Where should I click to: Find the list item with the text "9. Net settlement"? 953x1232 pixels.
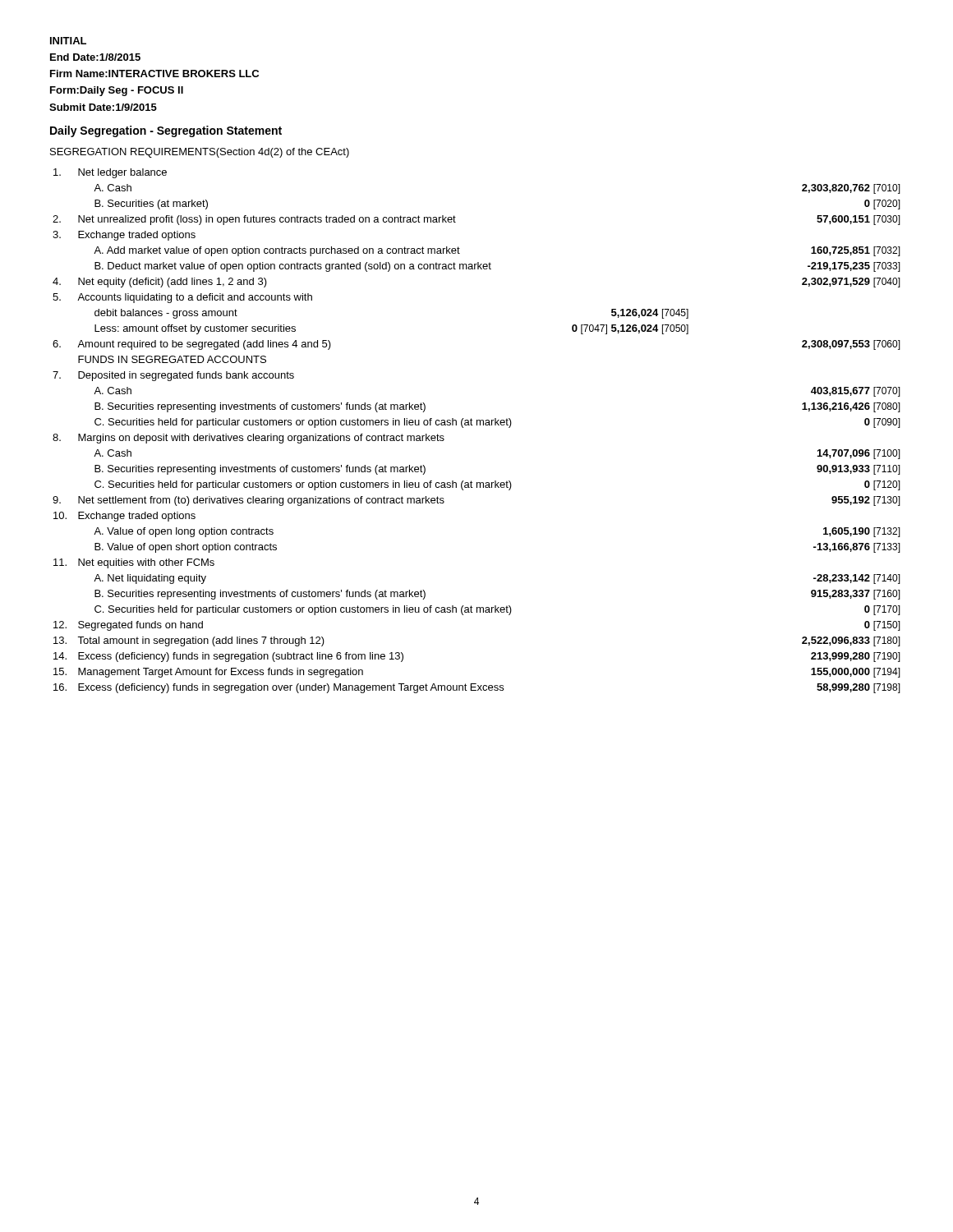[x=260, y=501]
